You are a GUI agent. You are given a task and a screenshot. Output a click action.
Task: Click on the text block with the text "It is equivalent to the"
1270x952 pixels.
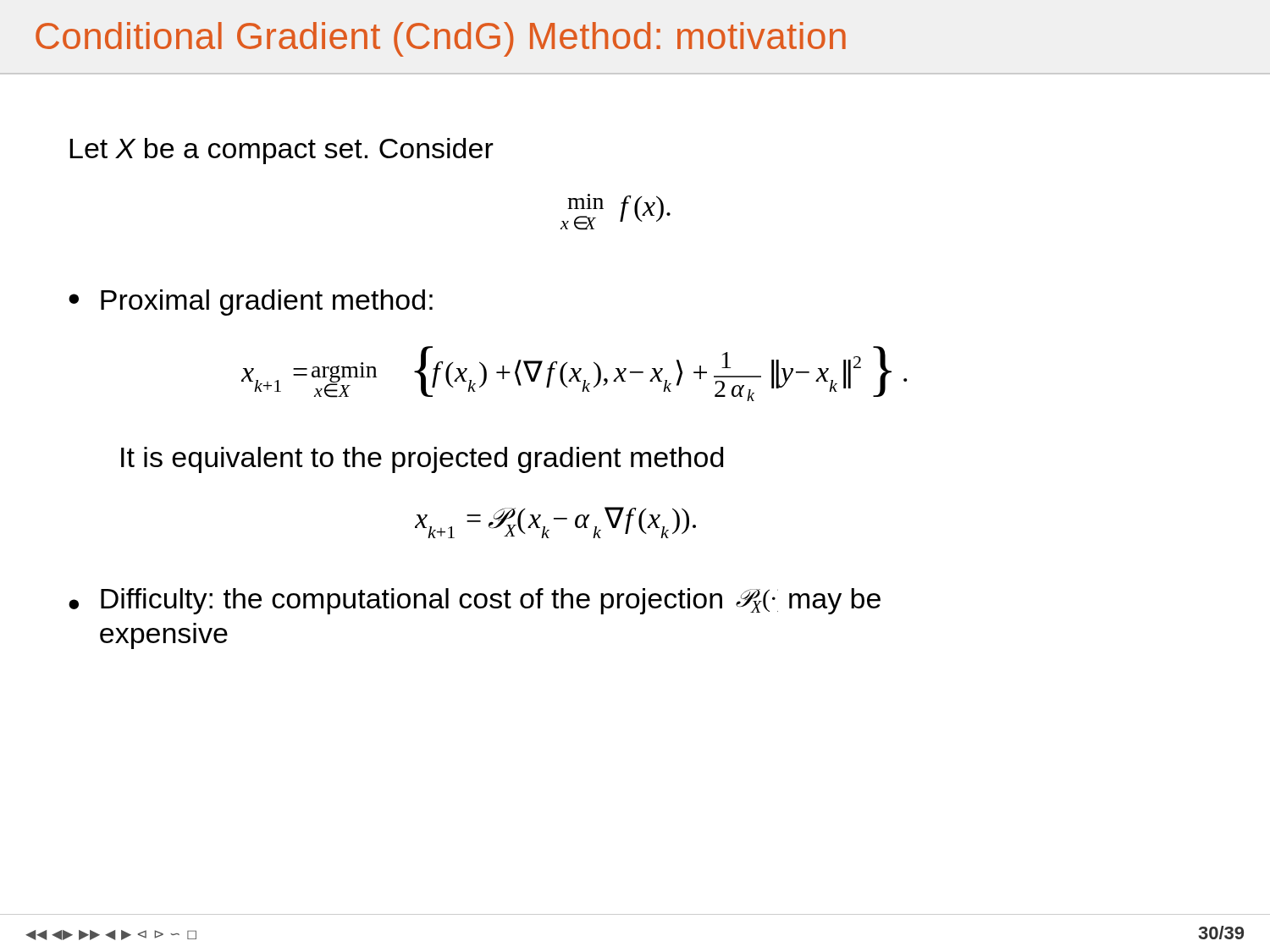(422, 457)
